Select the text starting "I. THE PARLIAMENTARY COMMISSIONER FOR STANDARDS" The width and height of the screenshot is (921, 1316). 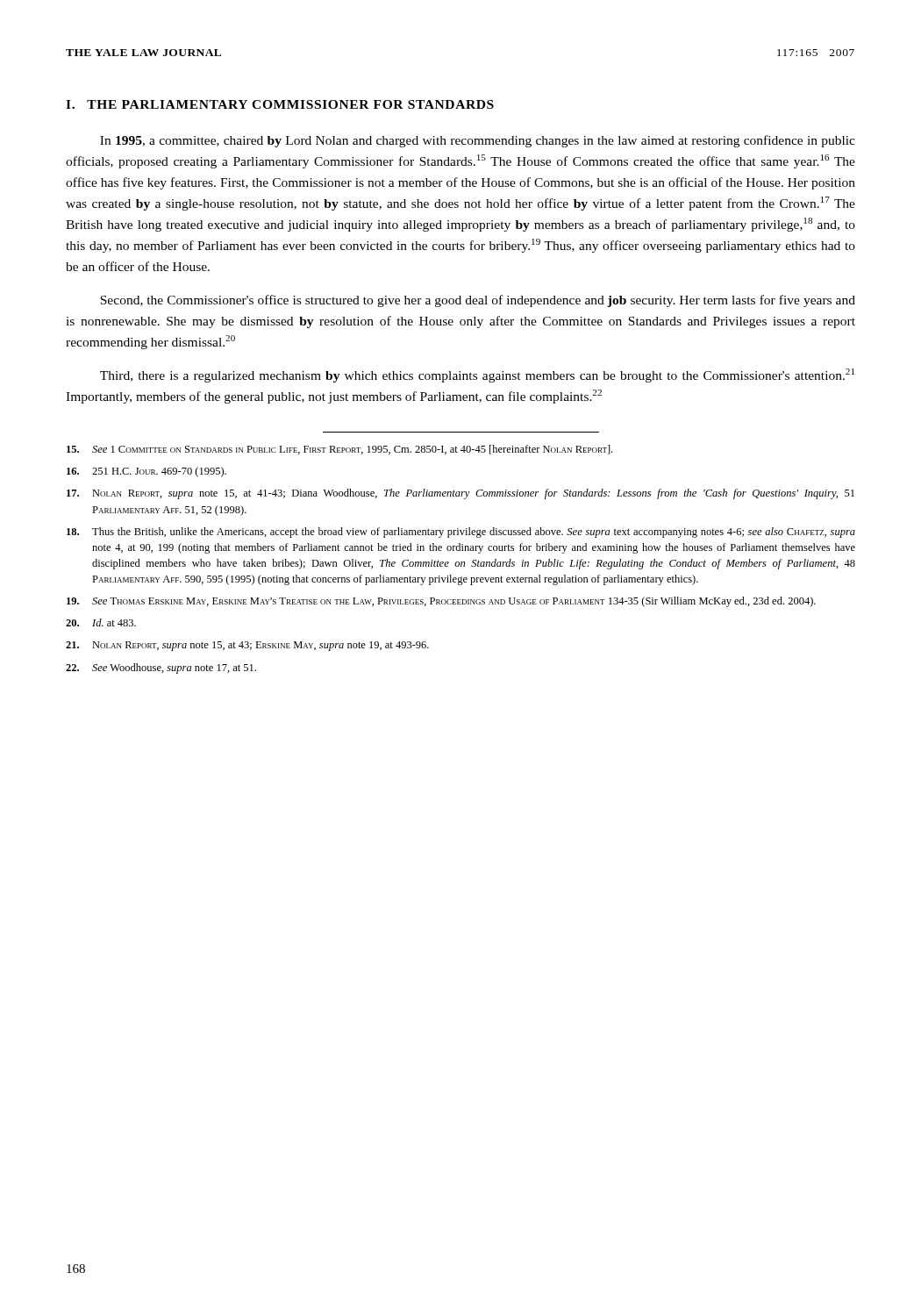click(x=280, y=104)
